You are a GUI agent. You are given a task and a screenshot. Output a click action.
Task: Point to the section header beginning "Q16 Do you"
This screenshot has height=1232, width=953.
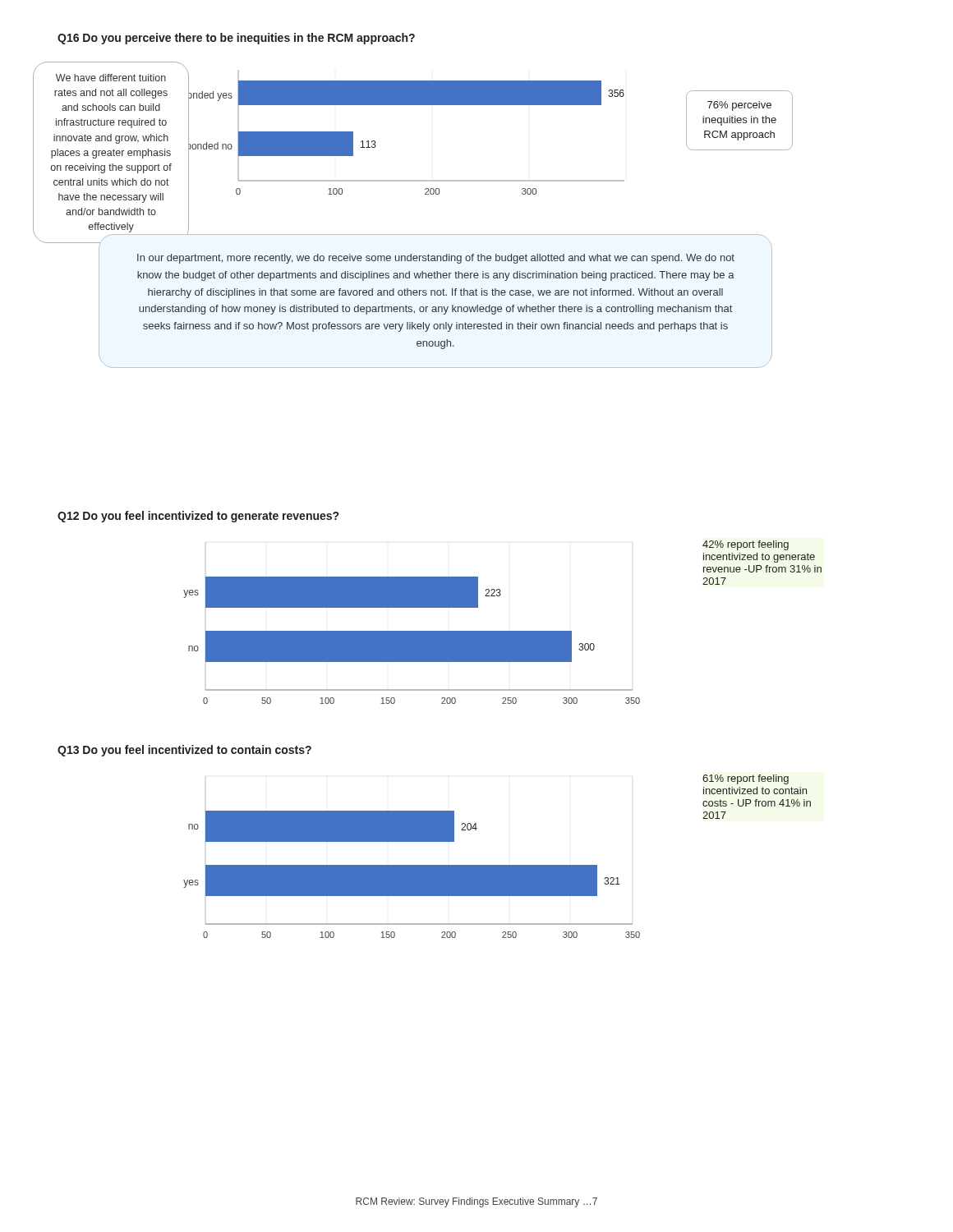click(236, 38)
